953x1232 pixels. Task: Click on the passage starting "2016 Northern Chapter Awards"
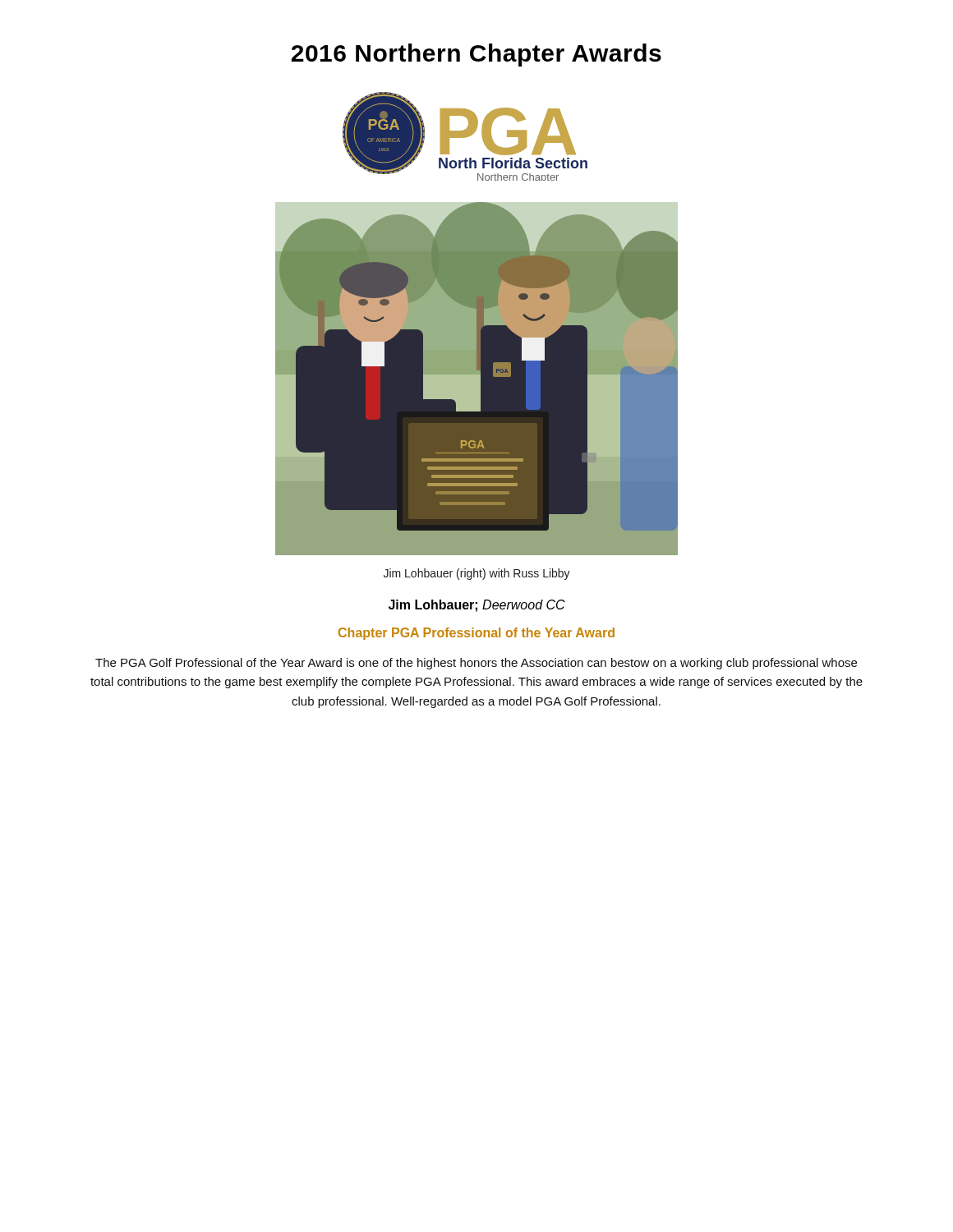pyautogui.click(x=476, y=53)
